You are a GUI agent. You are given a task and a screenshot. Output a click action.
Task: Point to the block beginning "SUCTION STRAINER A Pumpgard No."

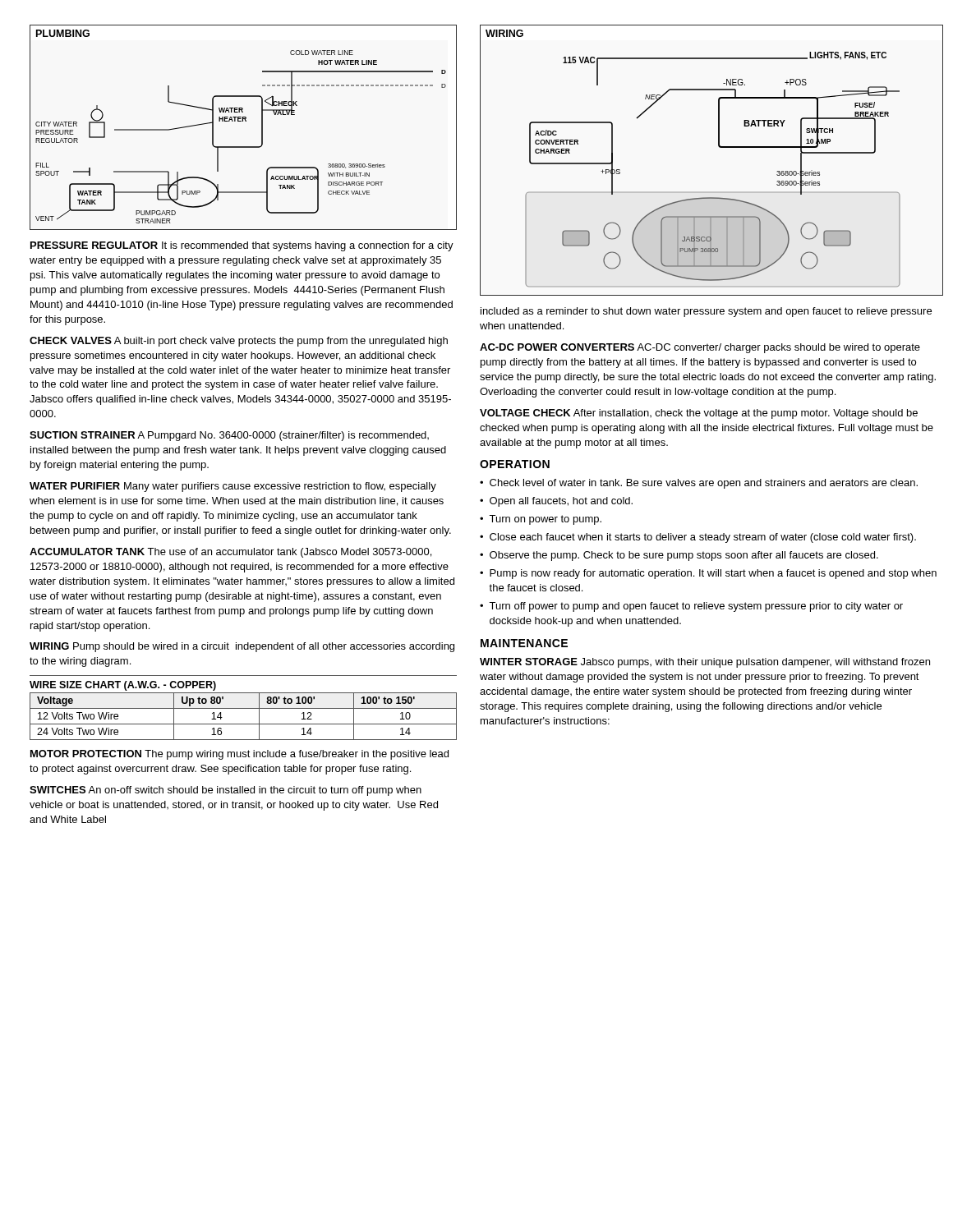238,450
